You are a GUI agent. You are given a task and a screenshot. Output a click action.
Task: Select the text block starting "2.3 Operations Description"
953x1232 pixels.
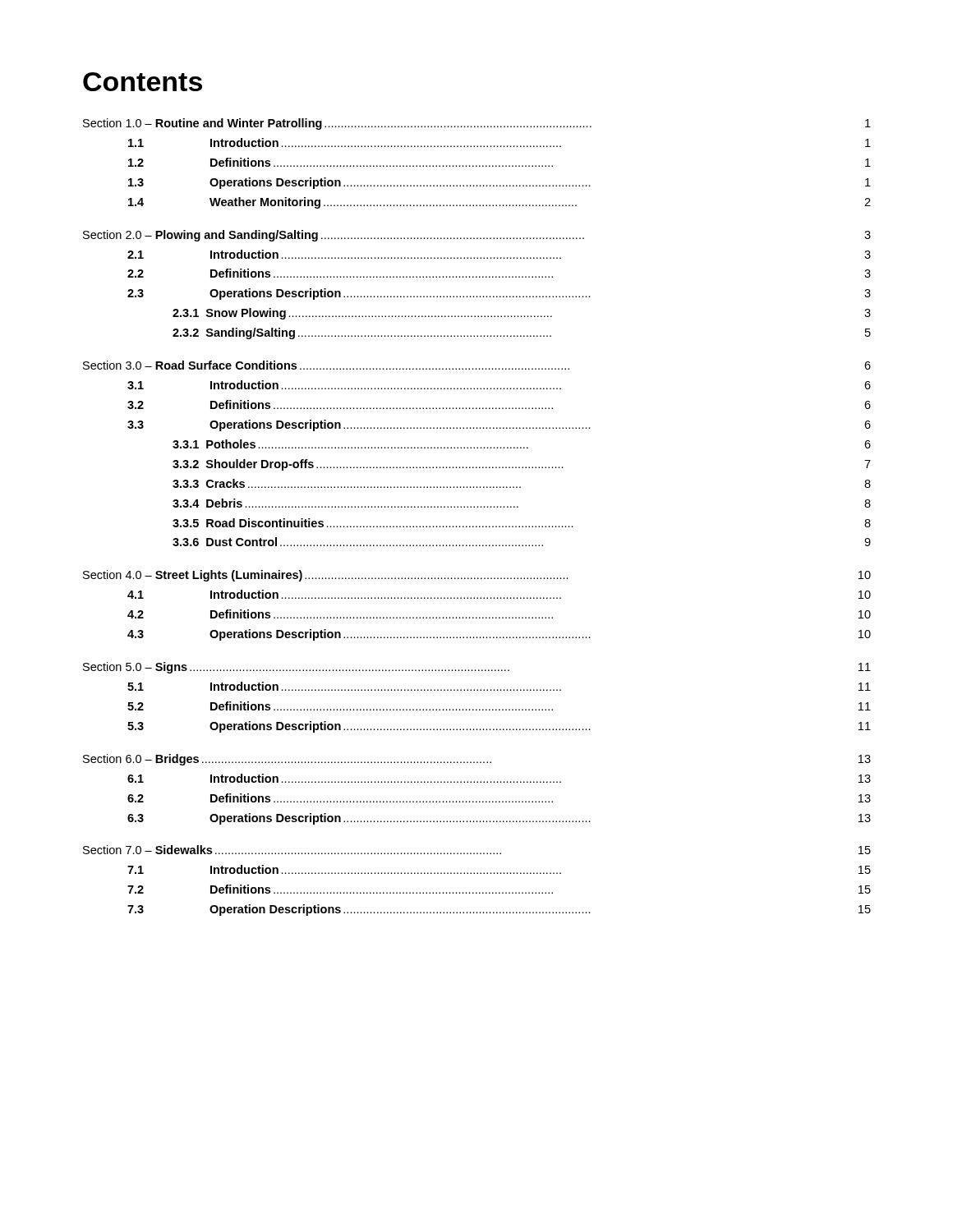click(476, 294)
